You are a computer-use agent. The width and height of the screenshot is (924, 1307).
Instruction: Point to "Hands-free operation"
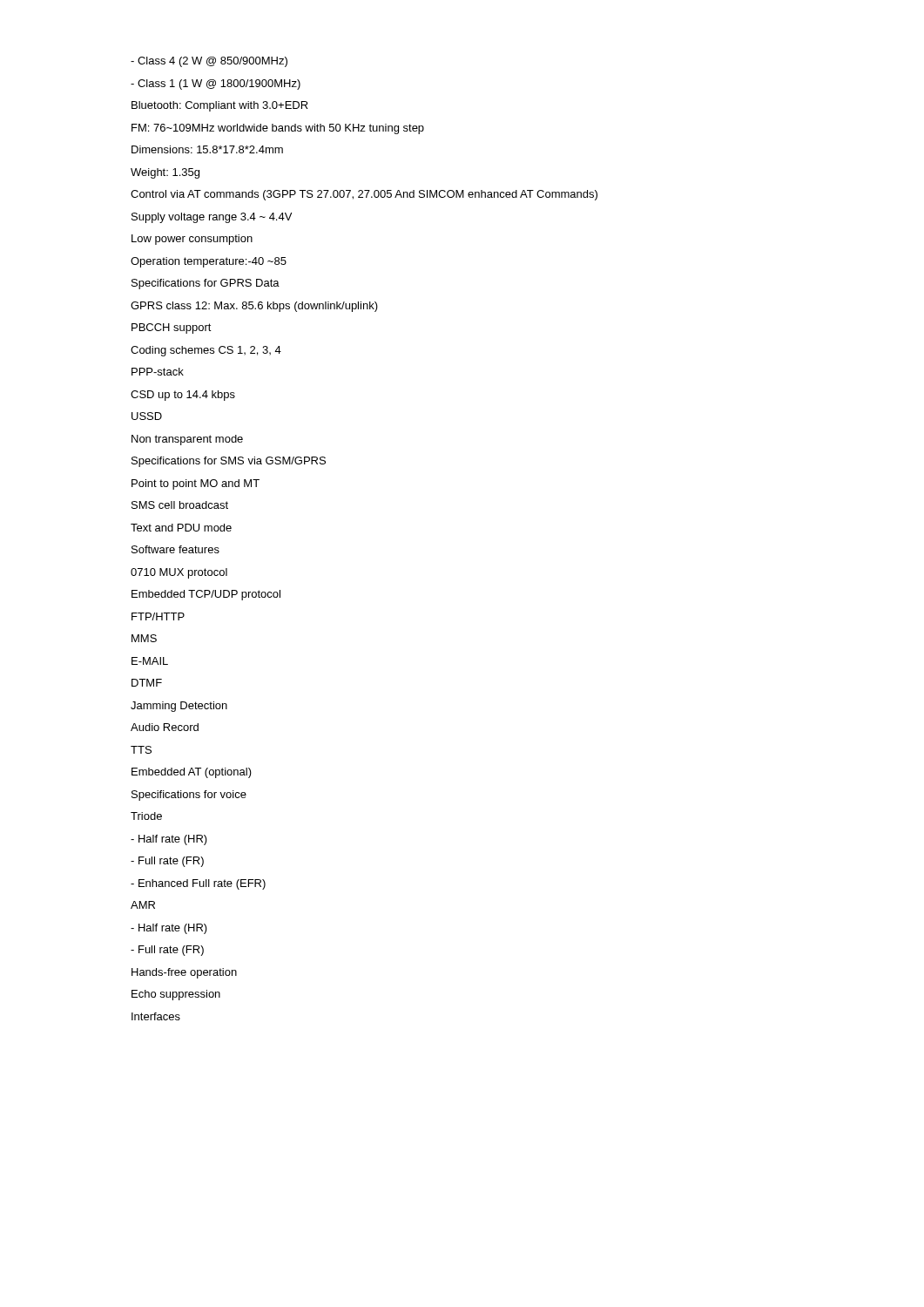[x=184, y=971]
